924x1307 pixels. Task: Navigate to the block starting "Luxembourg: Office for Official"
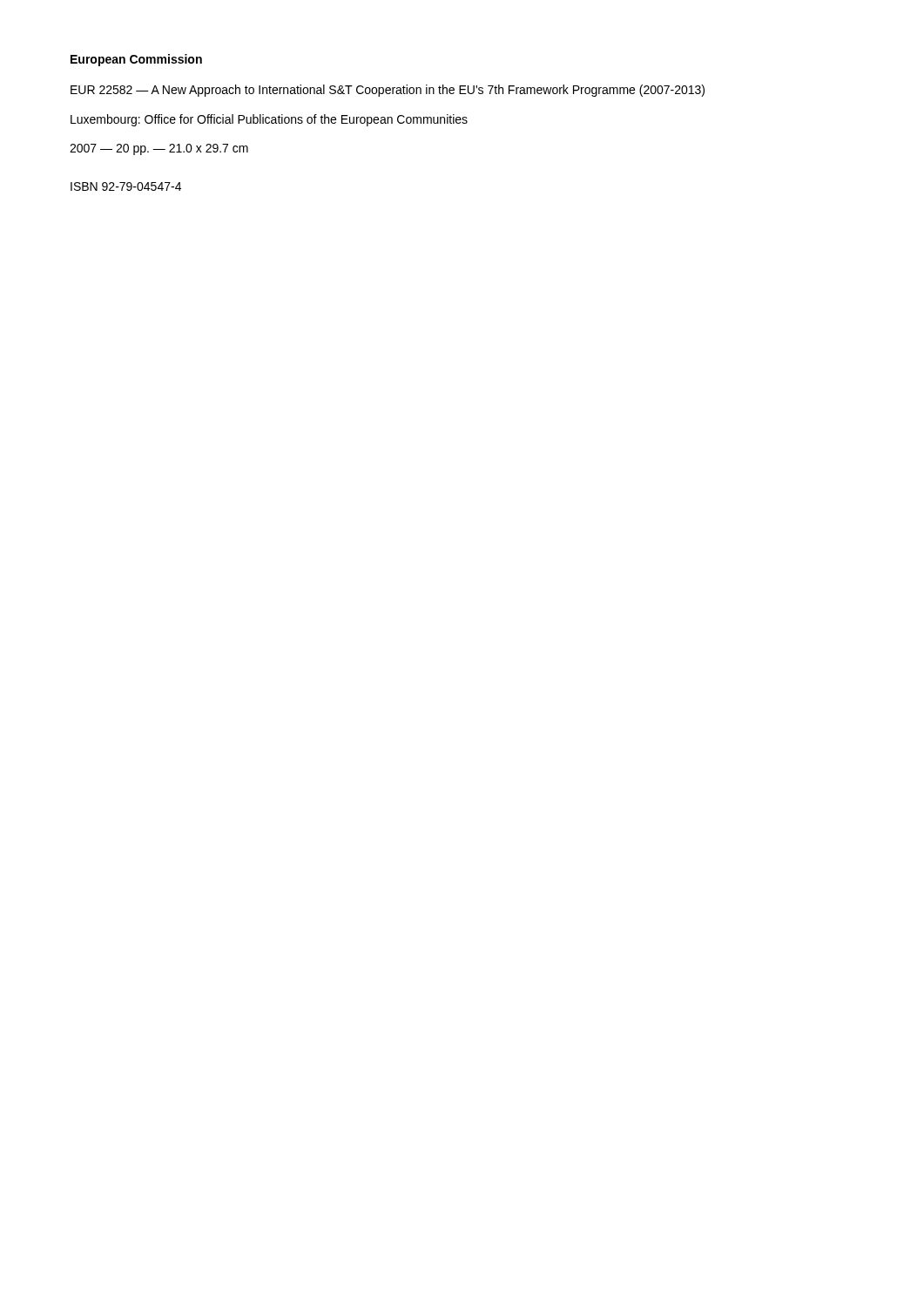tap(269, 119)
